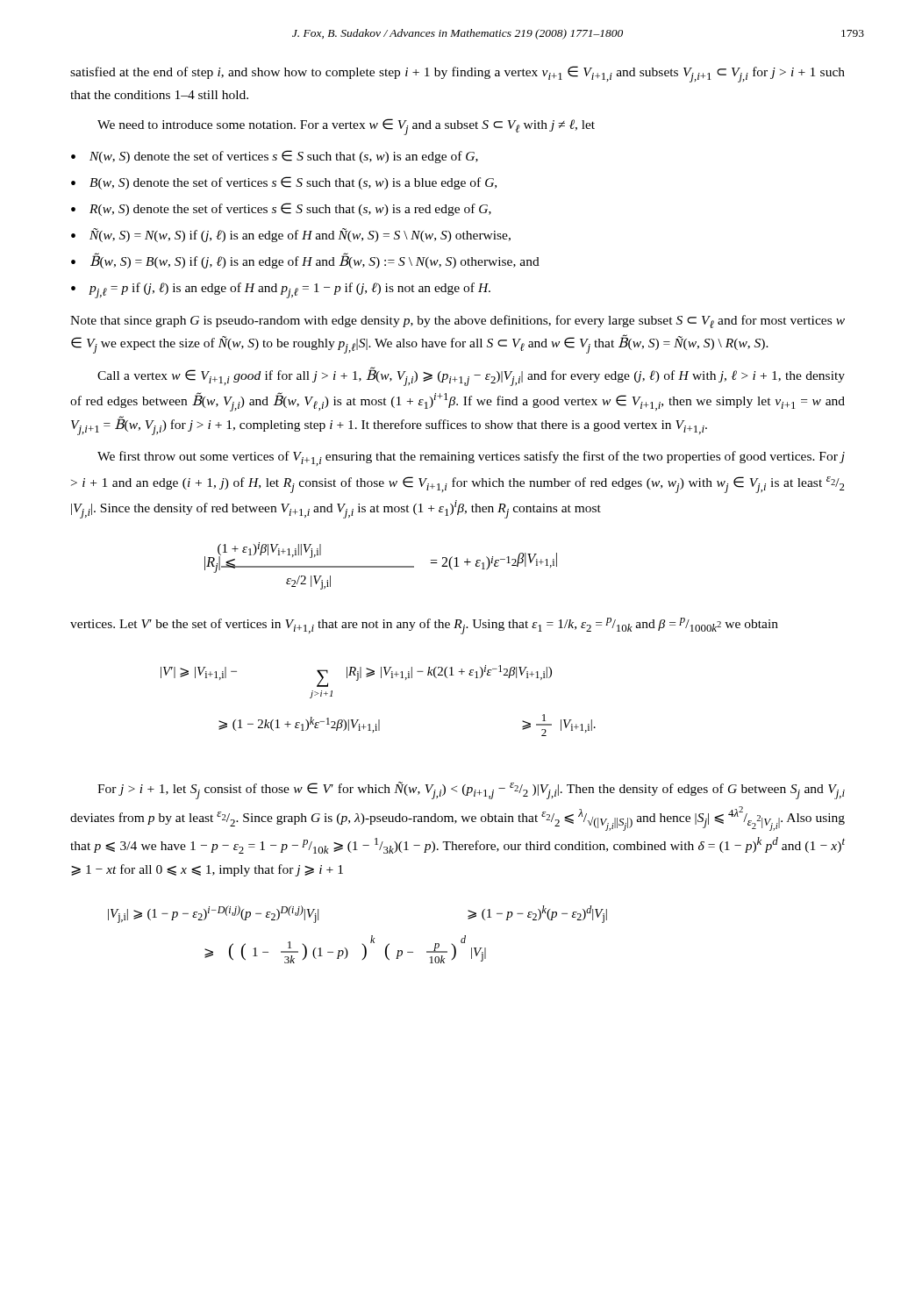Where is the formula that starts "|V′| ⩾ |Vi+1,i| −"?

click(x=356, y=676)
